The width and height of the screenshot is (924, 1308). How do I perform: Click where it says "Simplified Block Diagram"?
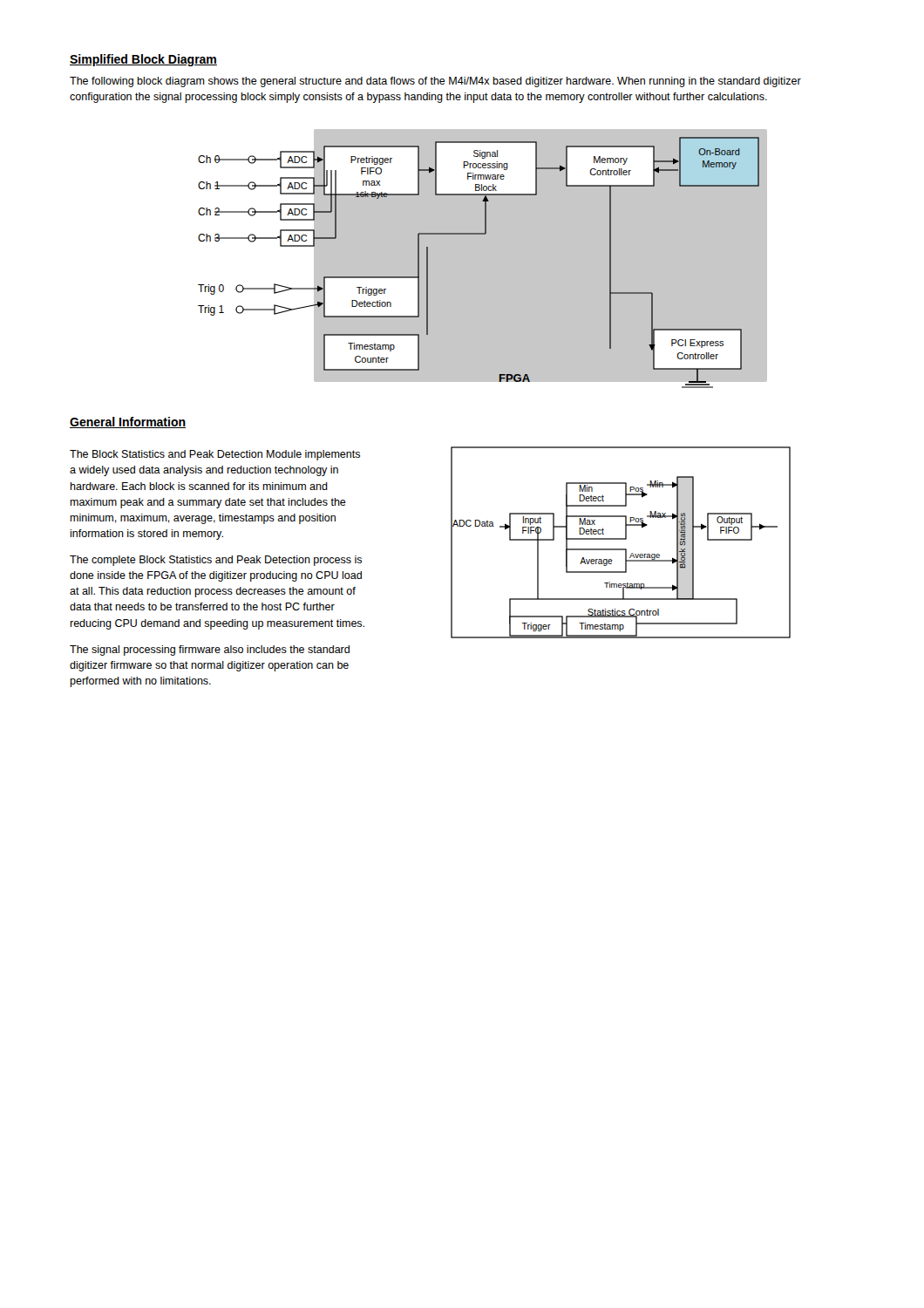(143, 59)
